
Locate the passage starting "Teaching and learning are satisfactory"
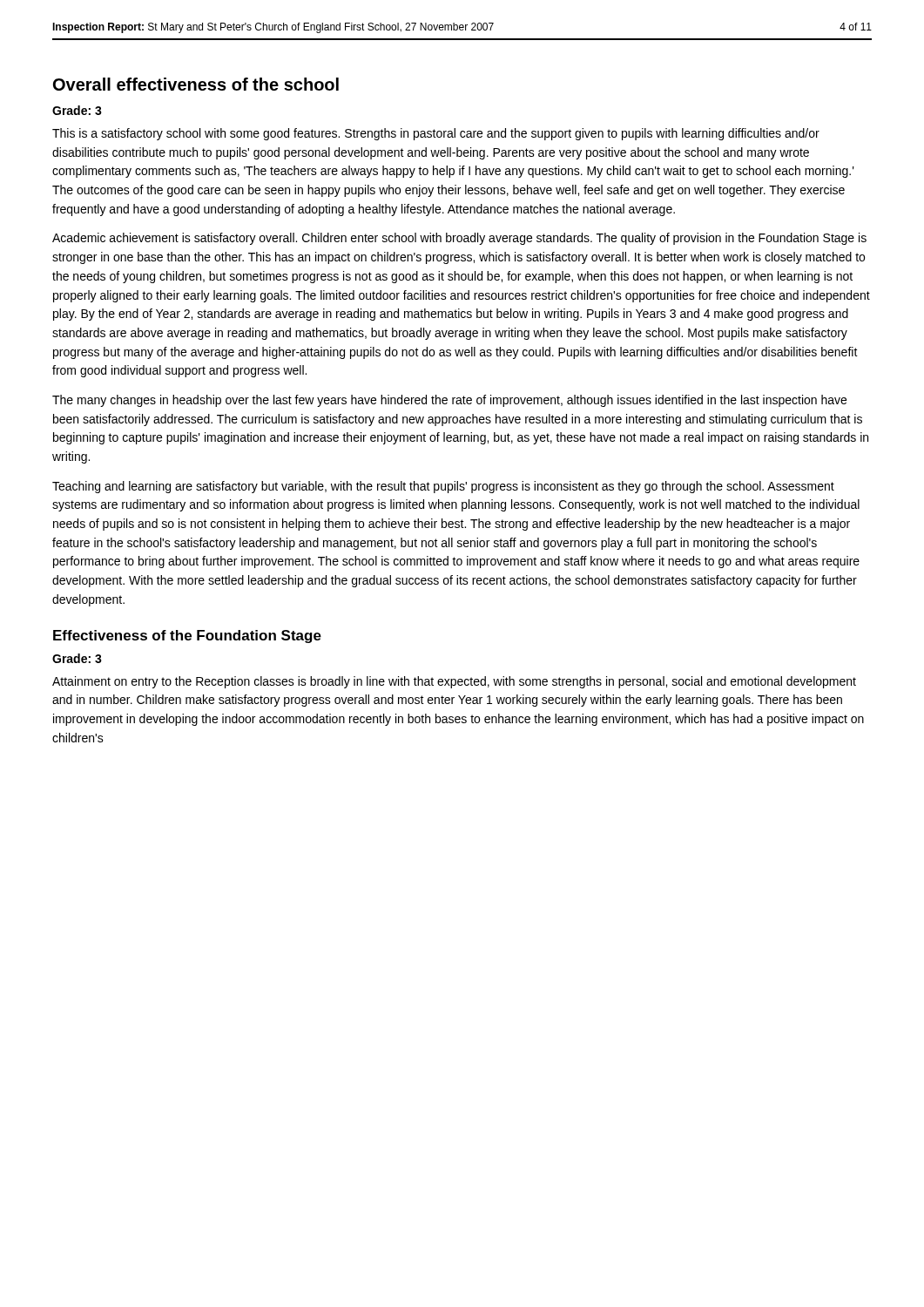[456, 543]
